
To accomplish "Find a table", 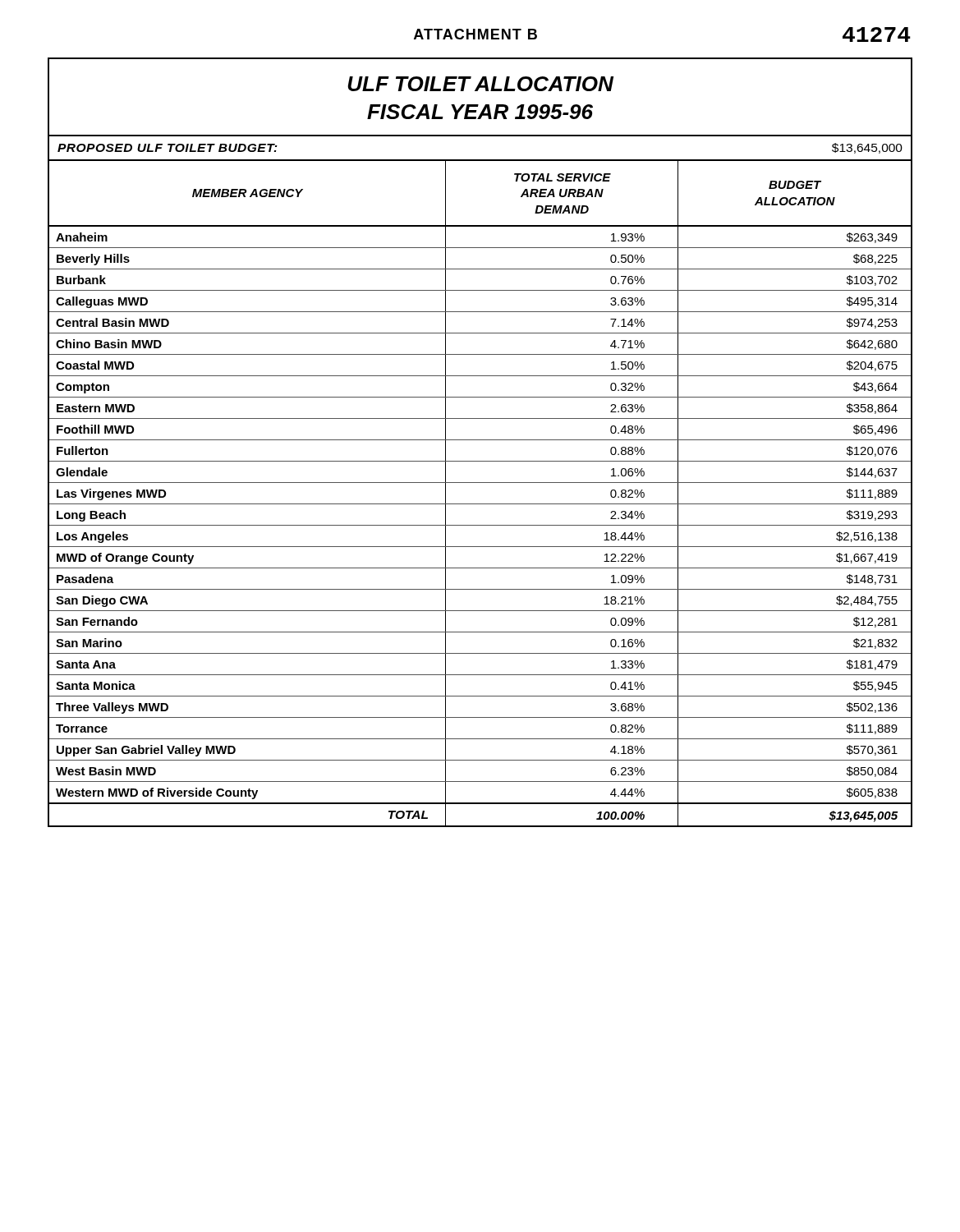I will point(480,493).
